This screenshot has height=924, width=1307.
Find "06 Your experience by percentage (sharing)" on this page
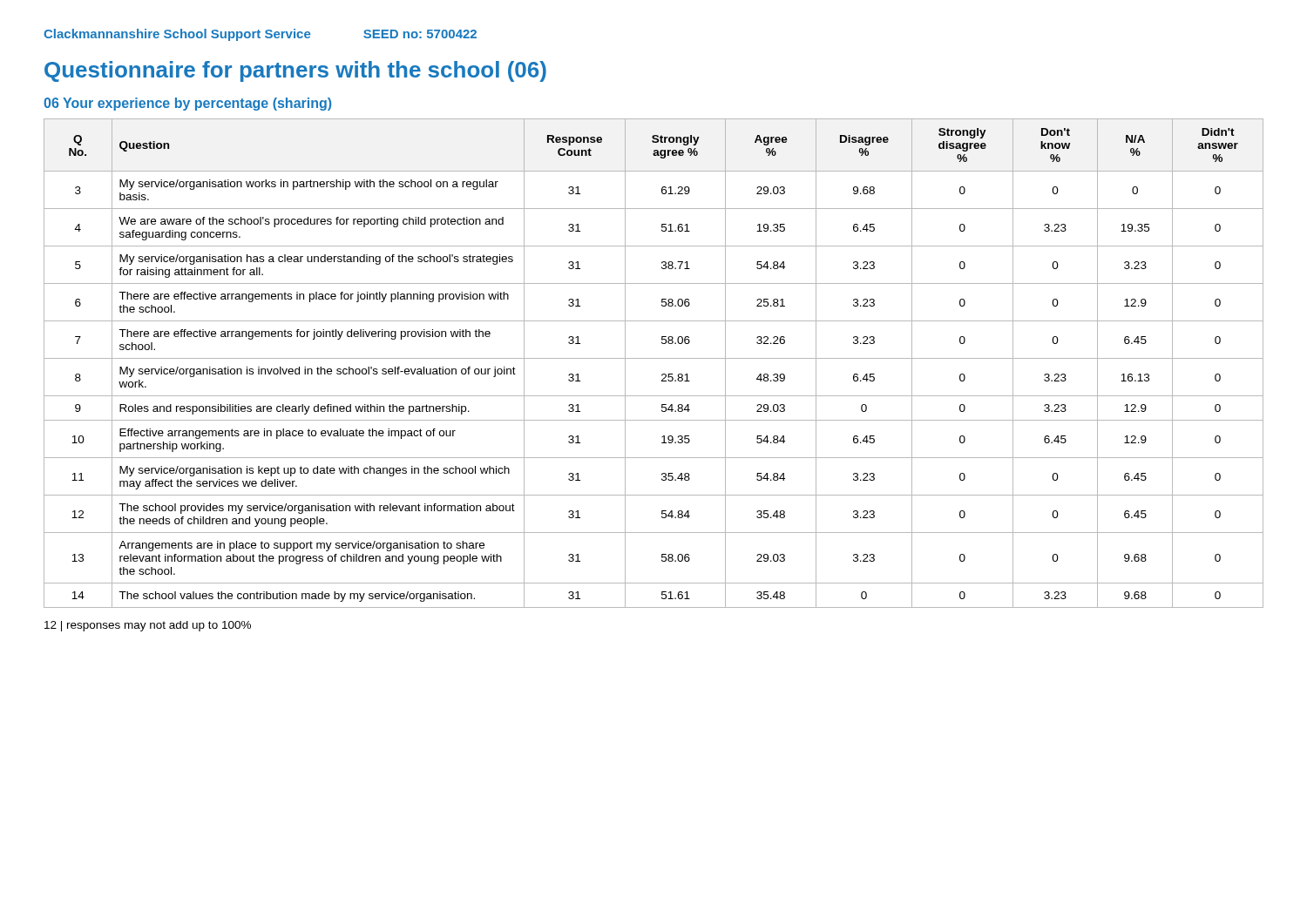[188, 103]
